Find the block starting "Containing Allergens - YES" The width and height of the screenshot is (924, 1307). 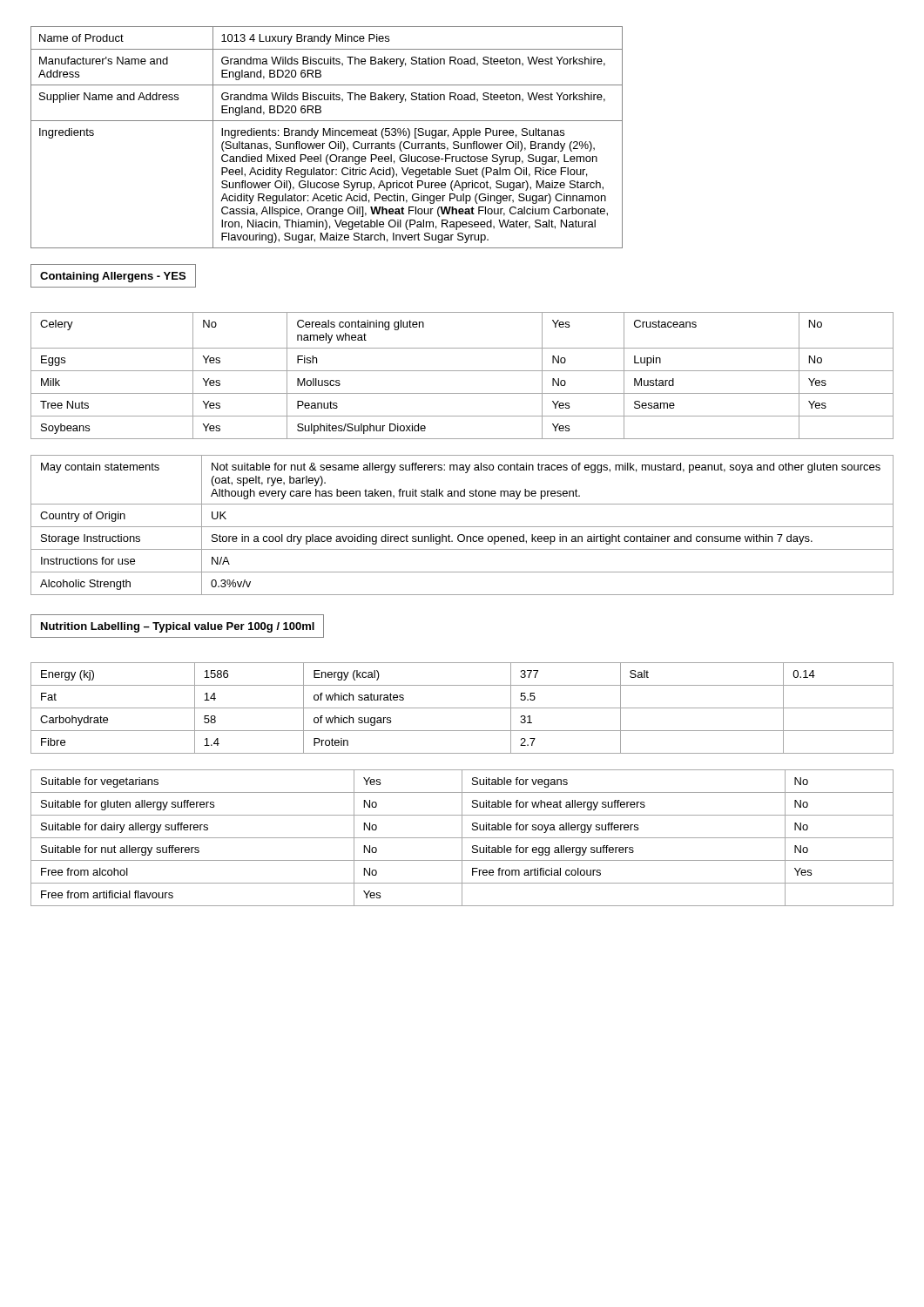coord(113,276)
